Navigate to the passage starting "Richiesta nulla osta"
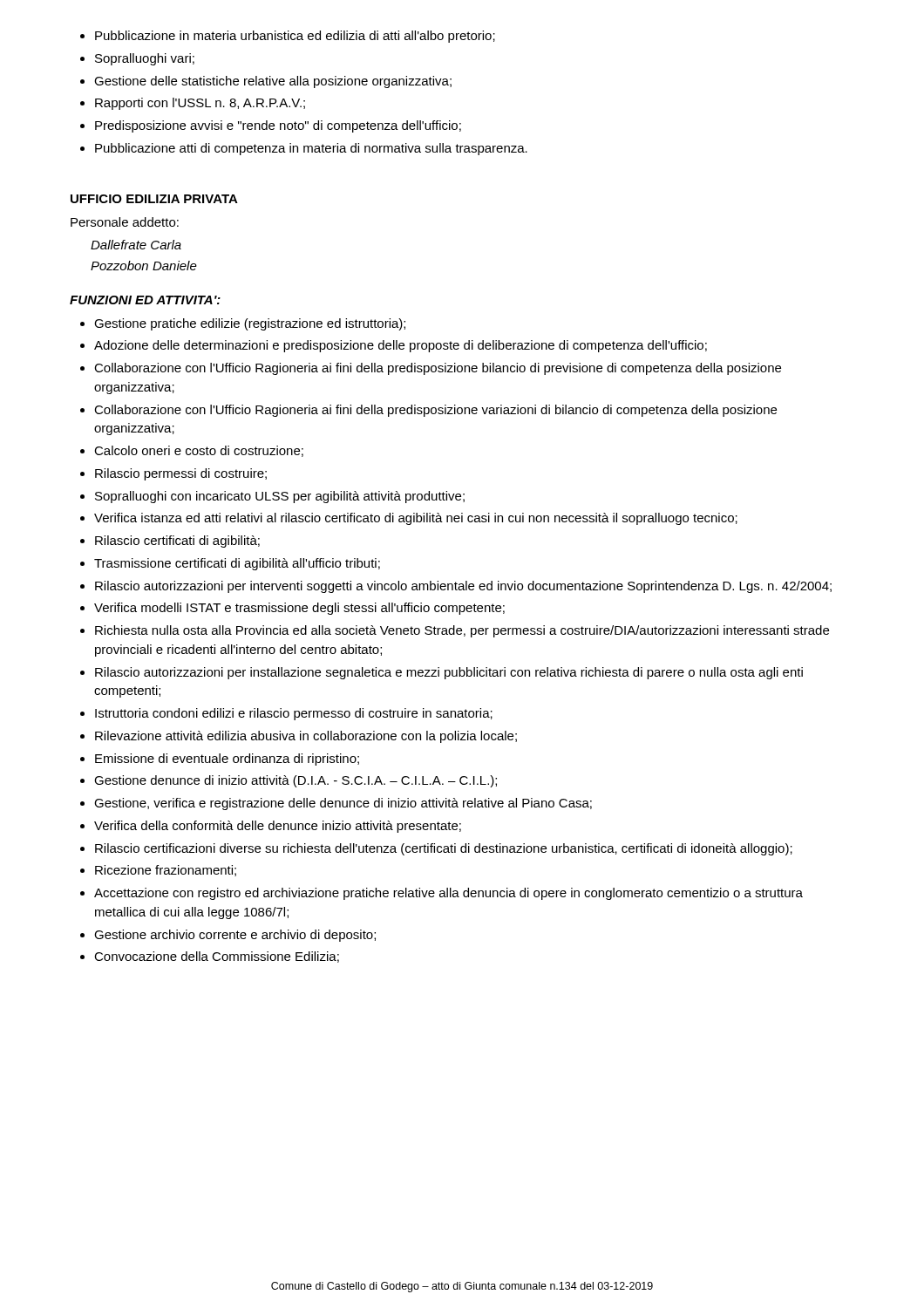The image size is (924, 1308). coord(474,640)
